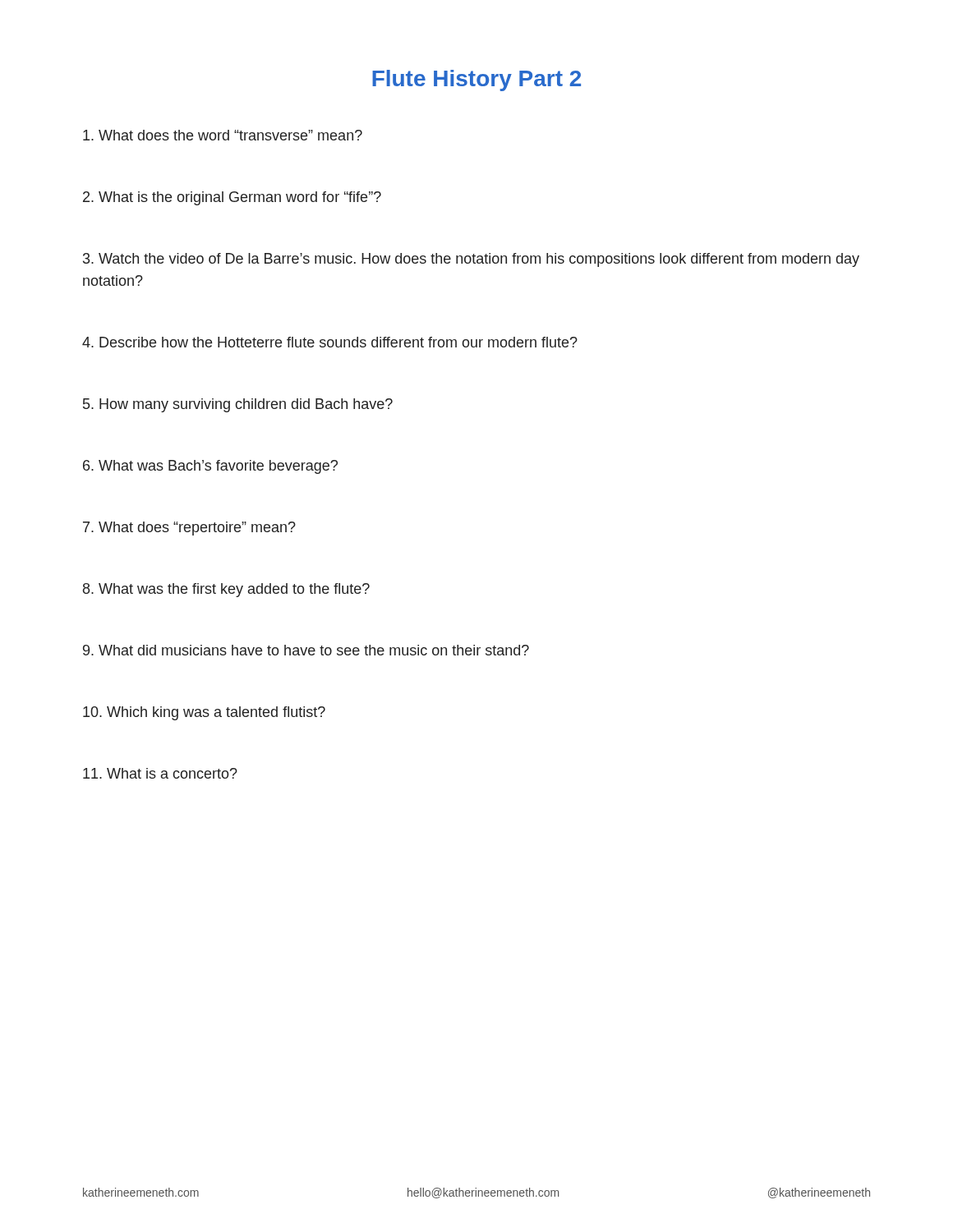Point to the block starting "4. Describe how the"
This screenshot has width=953, height=1232.
[x=330, y=342]
